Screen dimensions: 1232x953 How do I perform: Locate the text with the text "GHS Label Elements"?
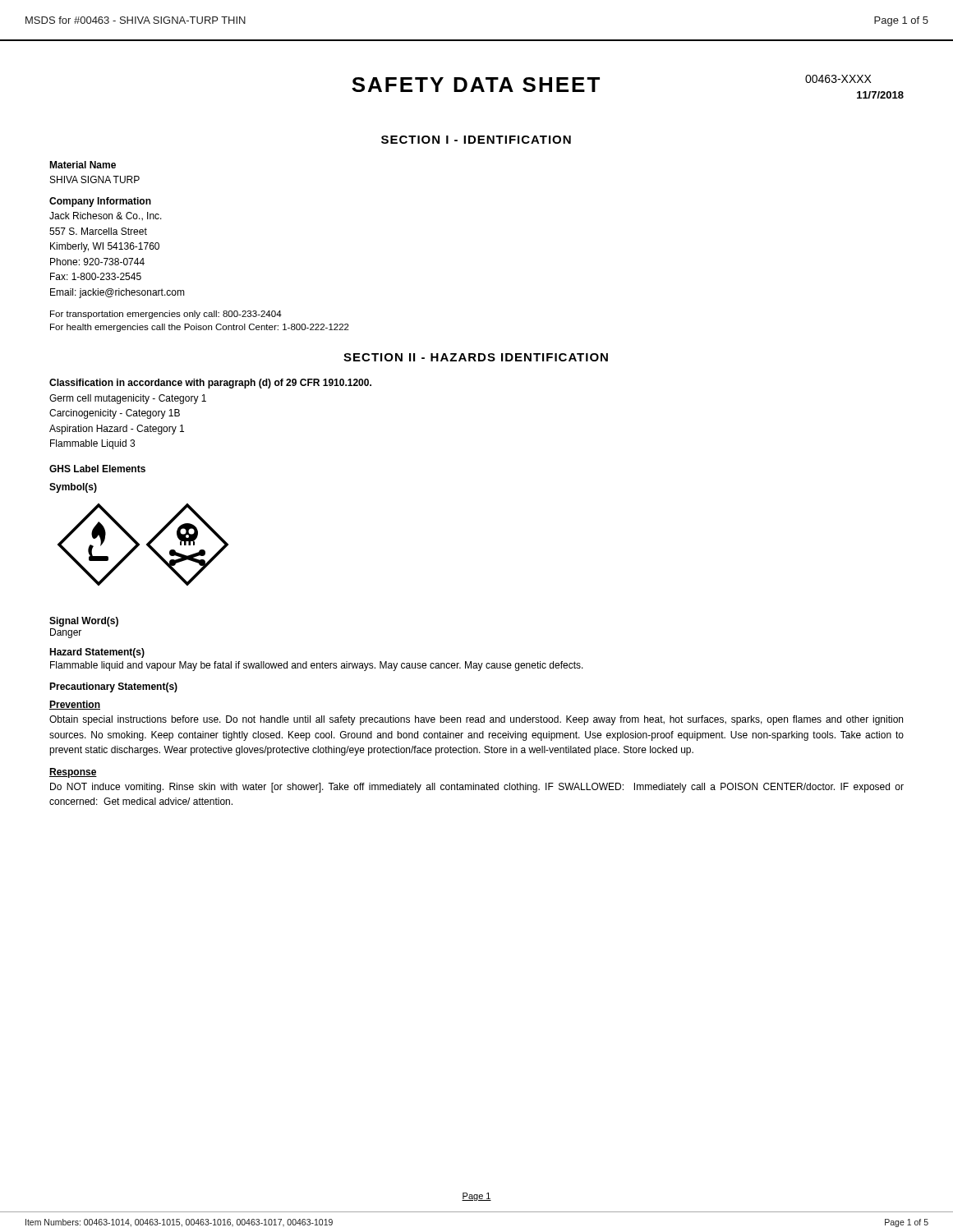97,469
